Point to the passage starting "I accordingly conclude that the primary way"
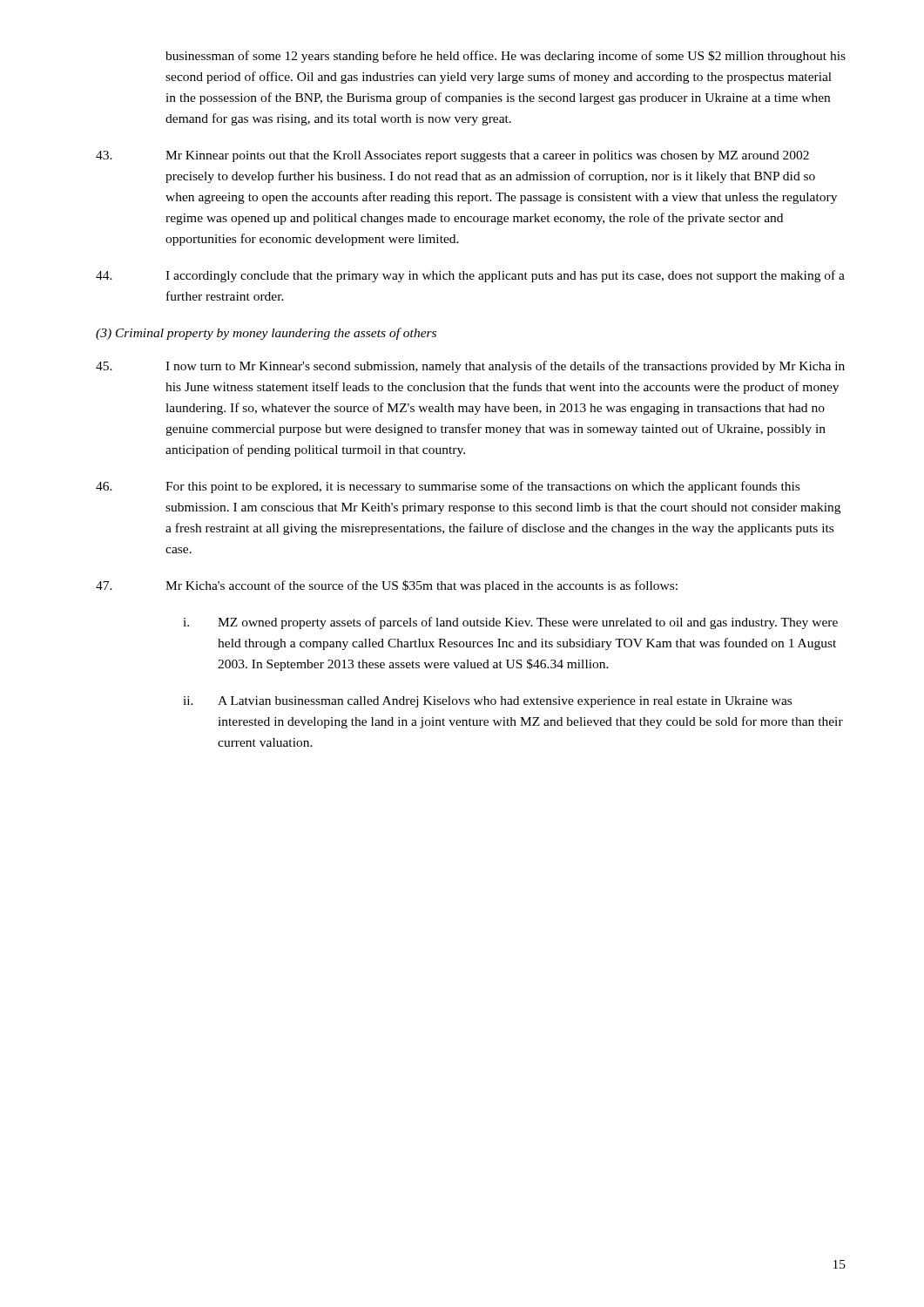Screen dimensions: 1307x924 pos(471,286)
